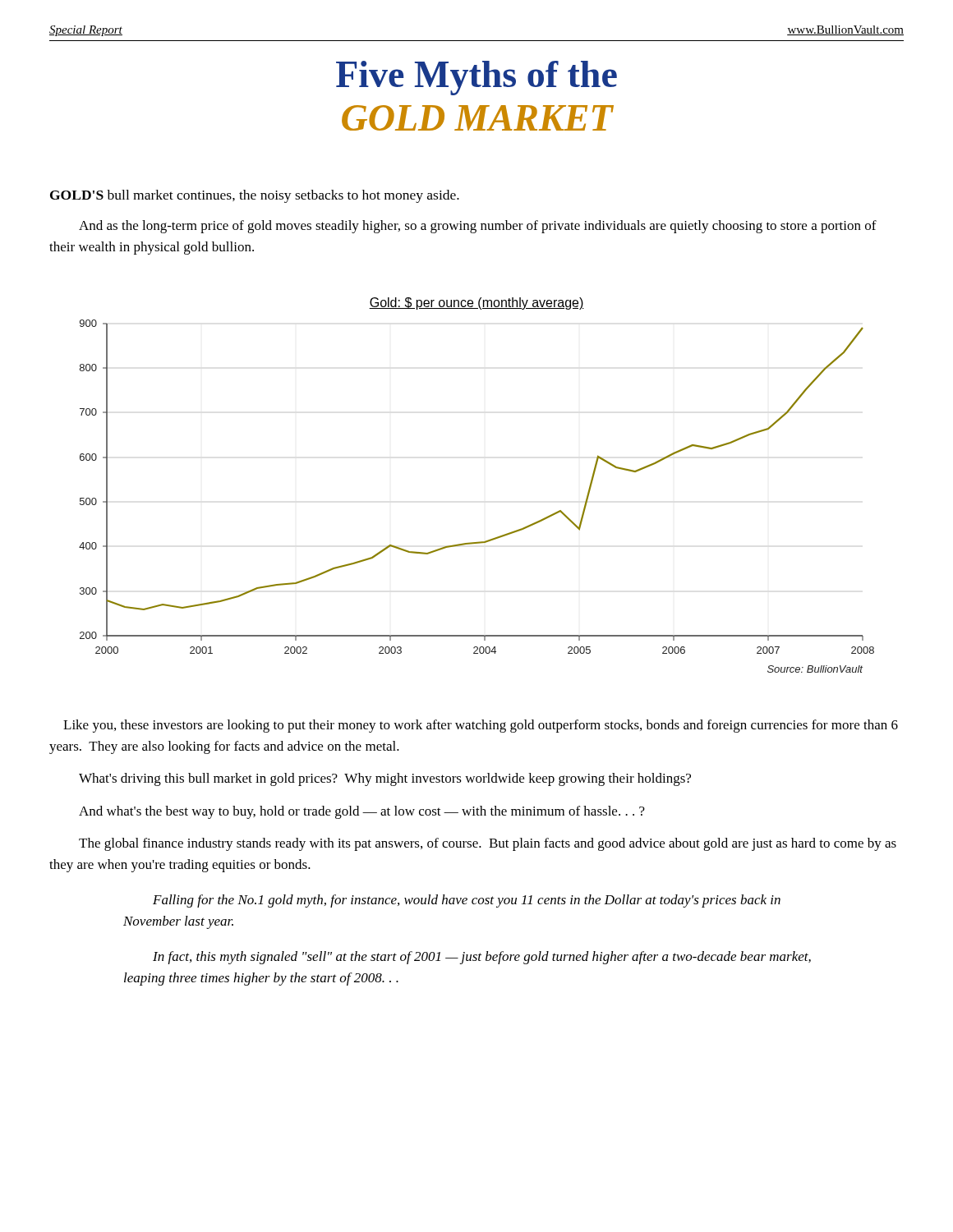Click on the region starting "In fact, this myth"
This screenshot has width=953, height=1232.
(467, 967)
